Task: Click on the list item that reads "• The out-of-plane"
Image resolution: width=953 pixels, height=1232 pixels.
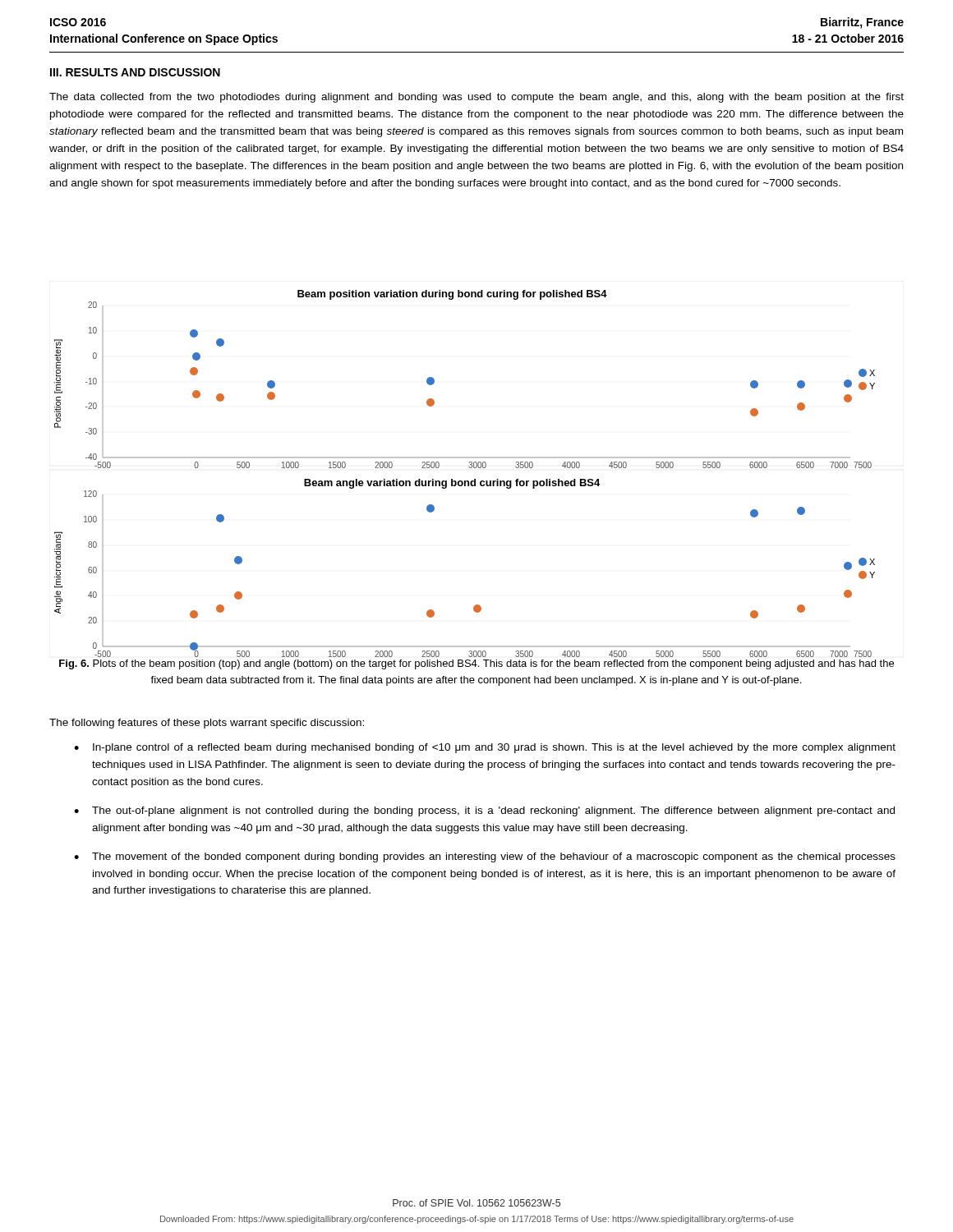Action: (x=489, y=819)
